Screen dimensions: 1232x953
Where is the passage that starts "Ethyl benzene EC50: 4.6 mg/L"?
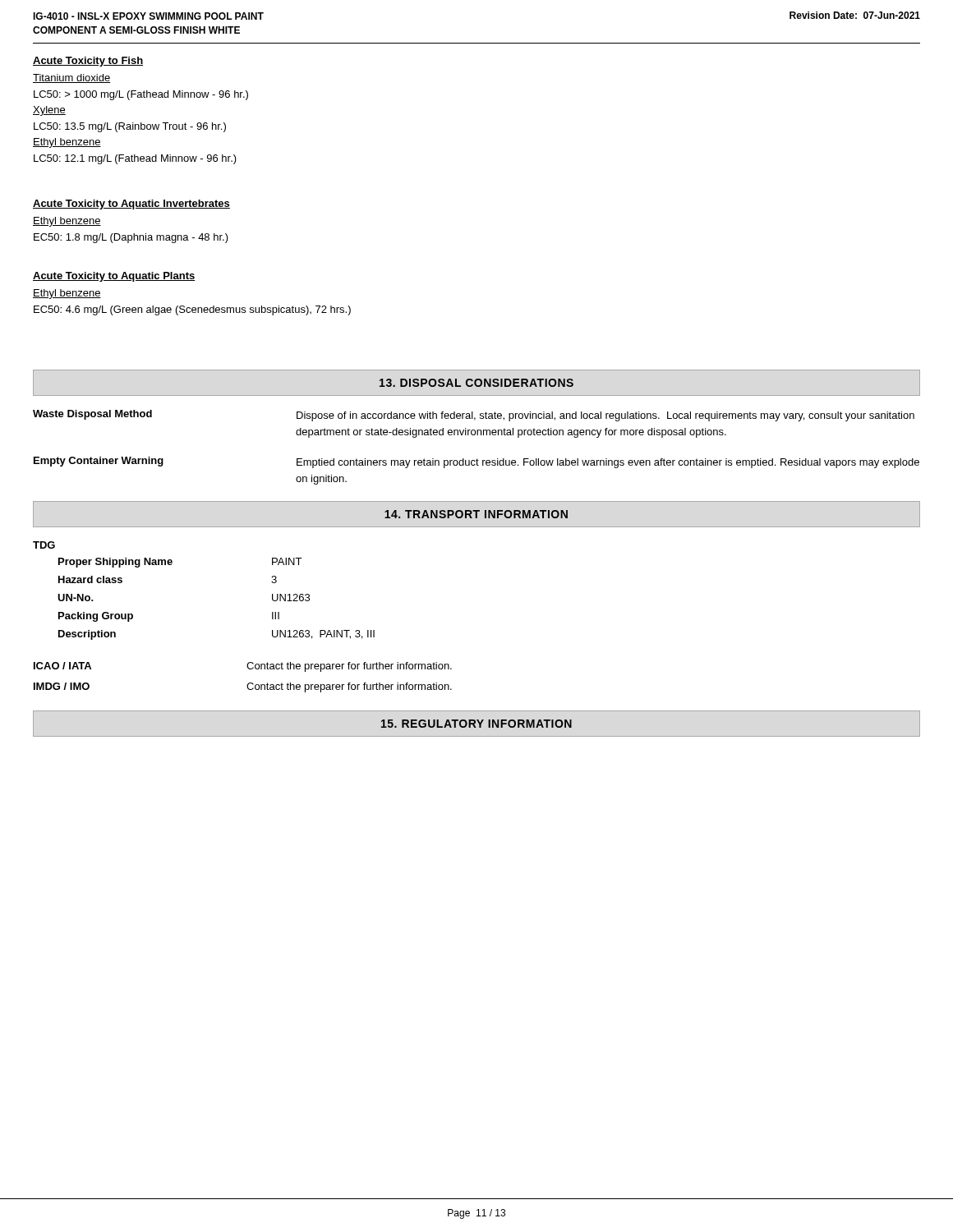[x=192, y=301]
